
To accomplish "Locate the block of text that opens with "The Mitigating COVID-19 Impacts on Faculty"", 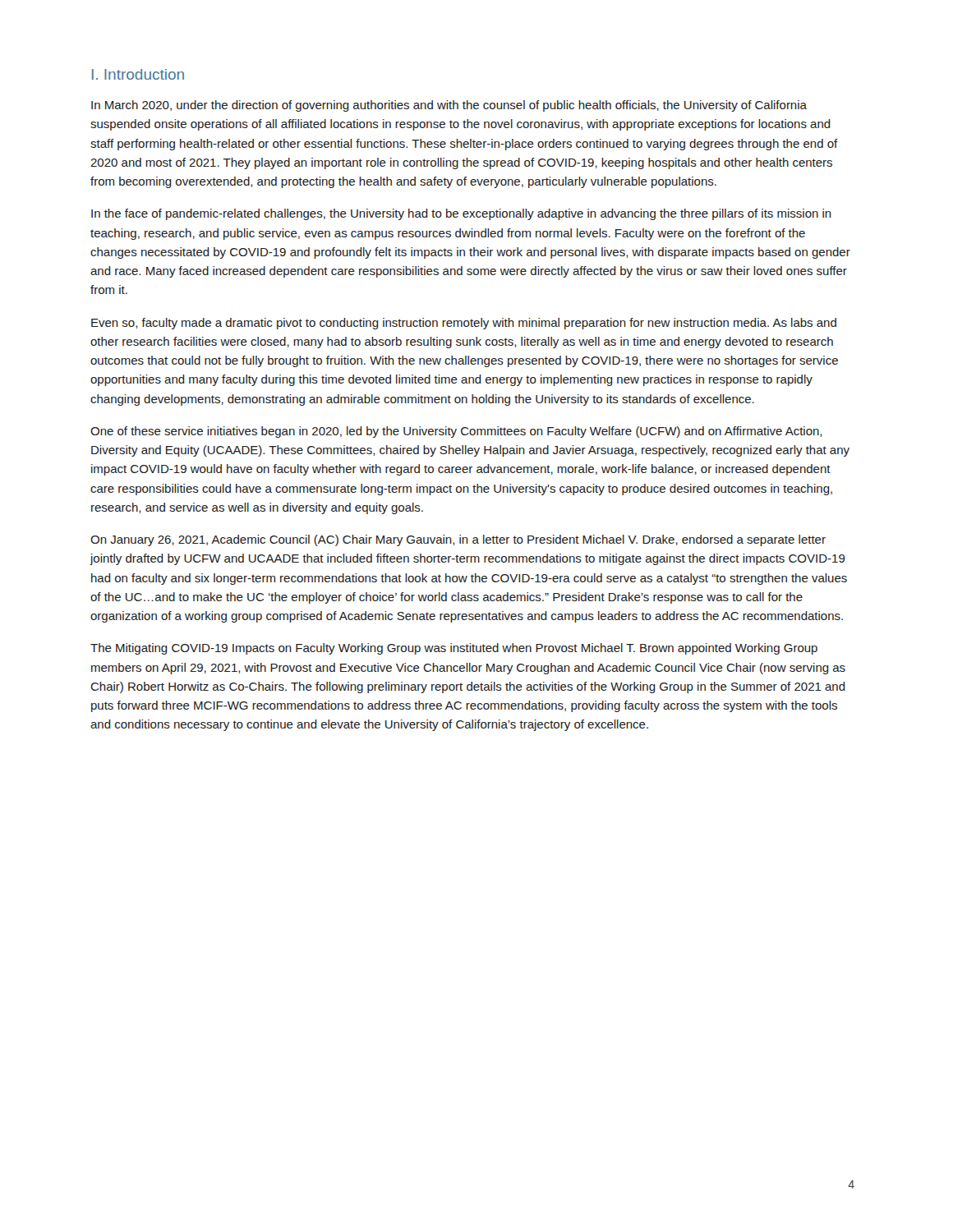I will click(x=472, y=686).
